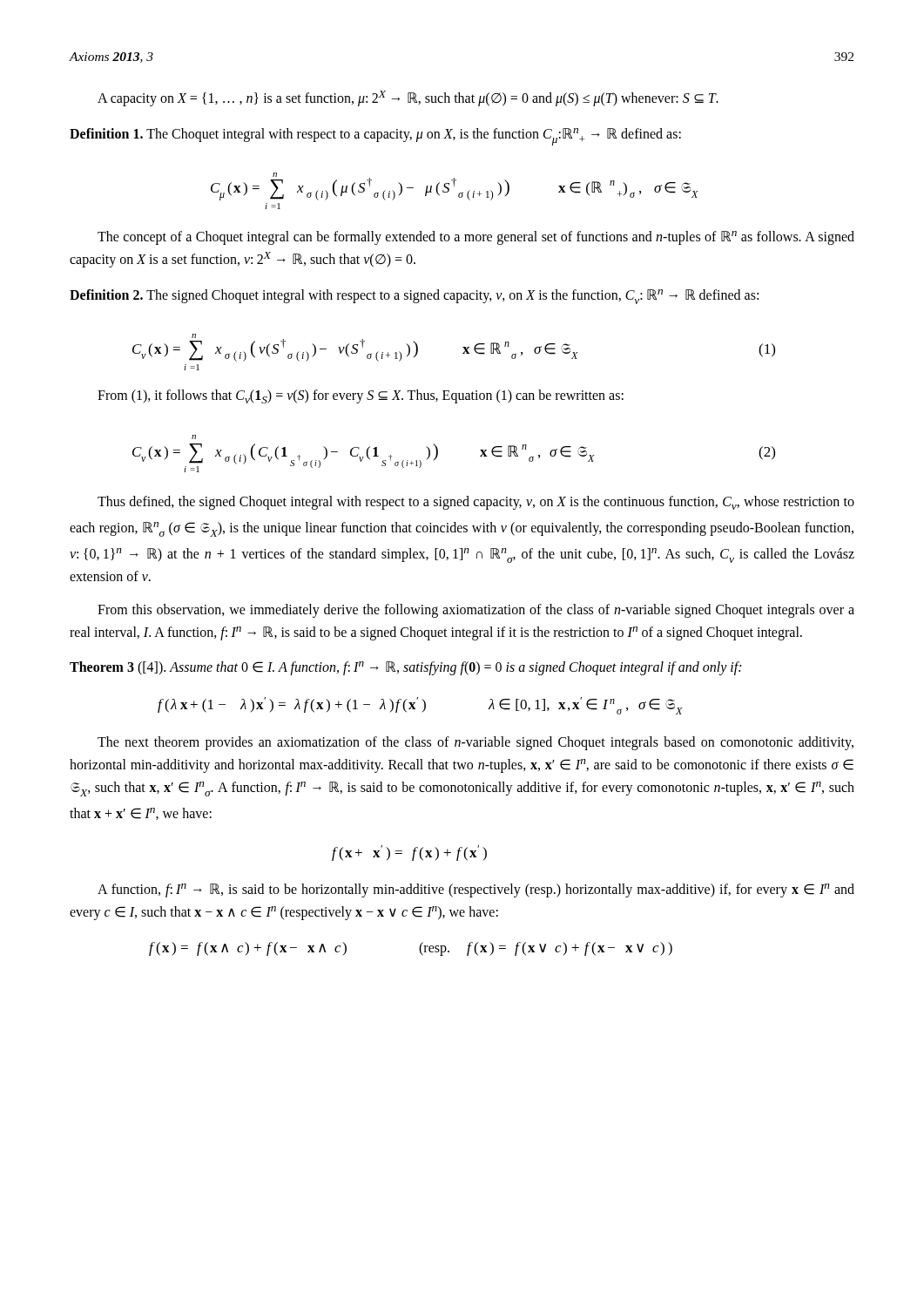
Task: Locate the block of text that opens with "From (1), it follows that Cv(1S) ="
Action: point(361,396)
